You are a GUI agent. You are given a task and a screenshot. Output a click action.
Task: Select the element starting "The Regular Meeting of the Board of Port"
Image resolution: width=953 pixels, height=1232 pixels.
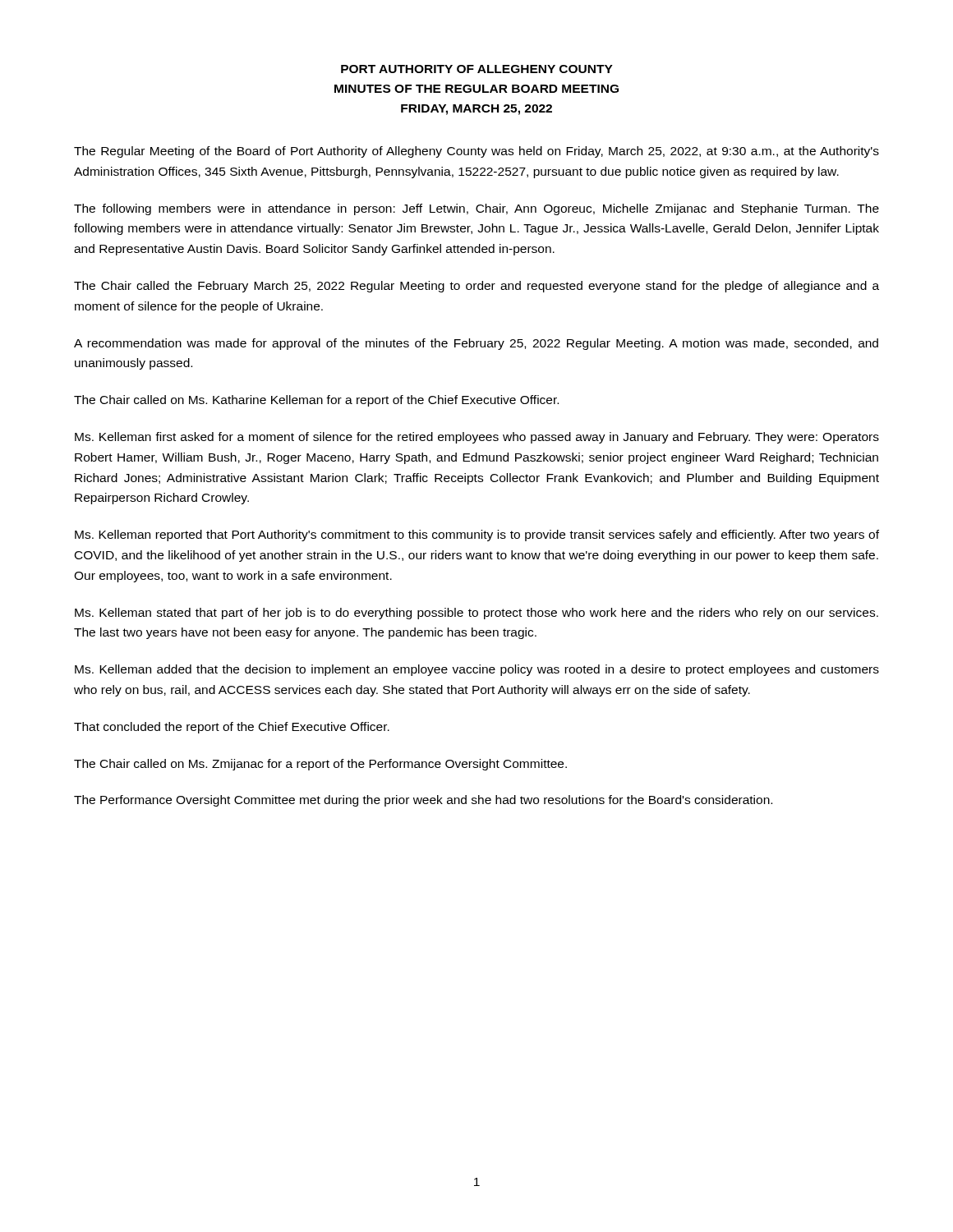(476, 161)
